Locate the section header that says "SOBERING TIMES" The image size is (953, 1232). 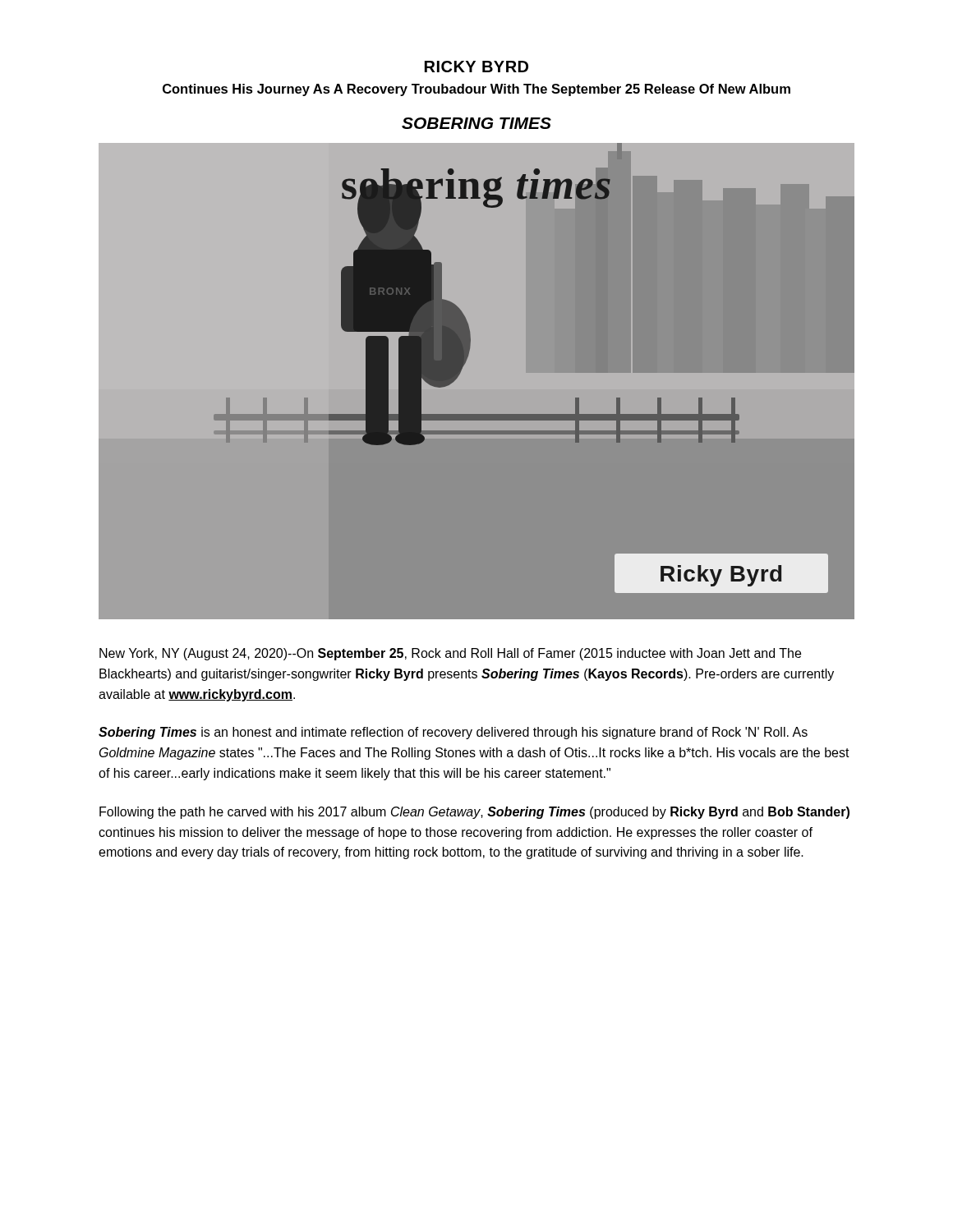[x=476, y=123]
